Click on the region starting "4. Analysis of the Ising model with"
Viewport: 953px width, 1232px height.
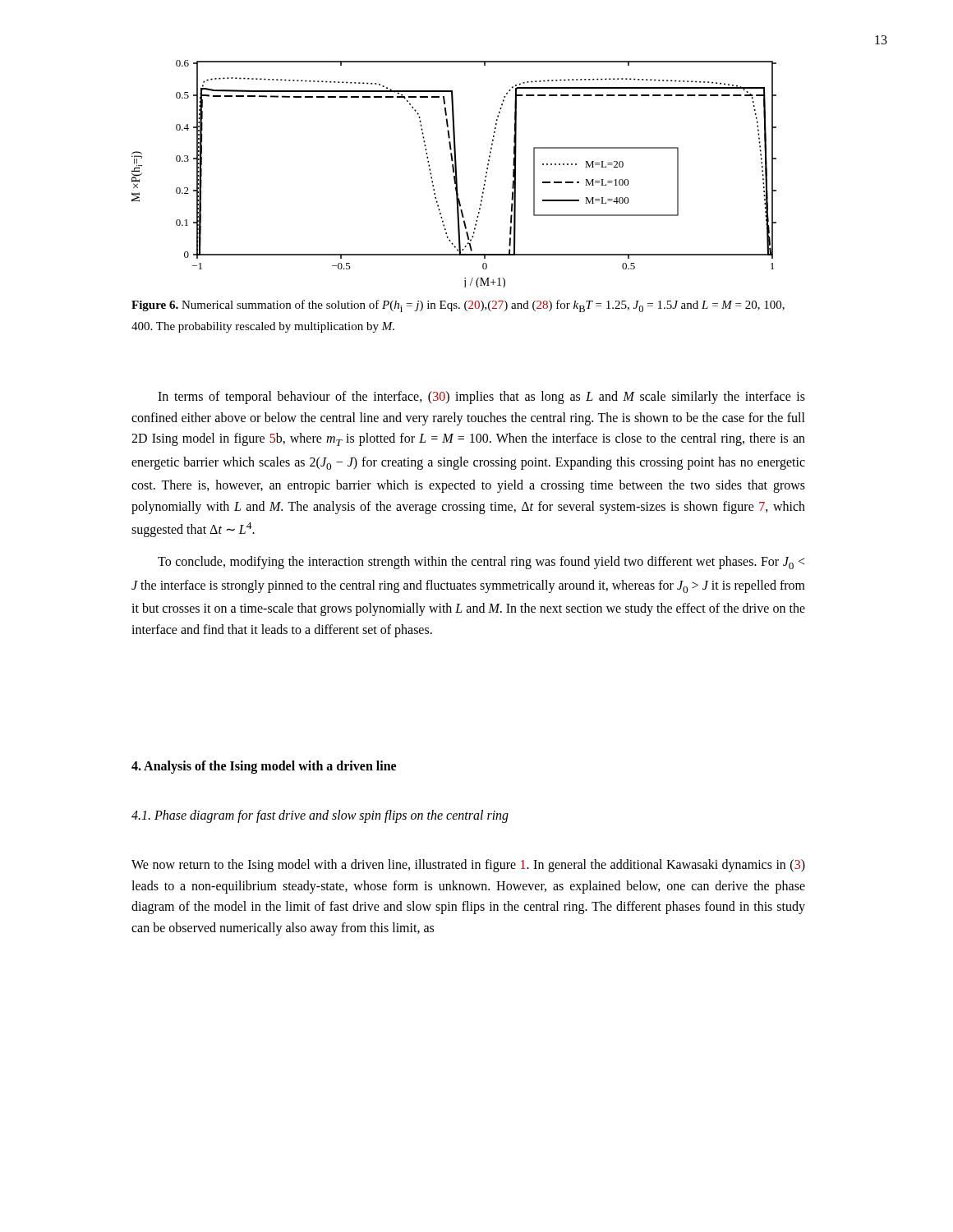point(264,766)
